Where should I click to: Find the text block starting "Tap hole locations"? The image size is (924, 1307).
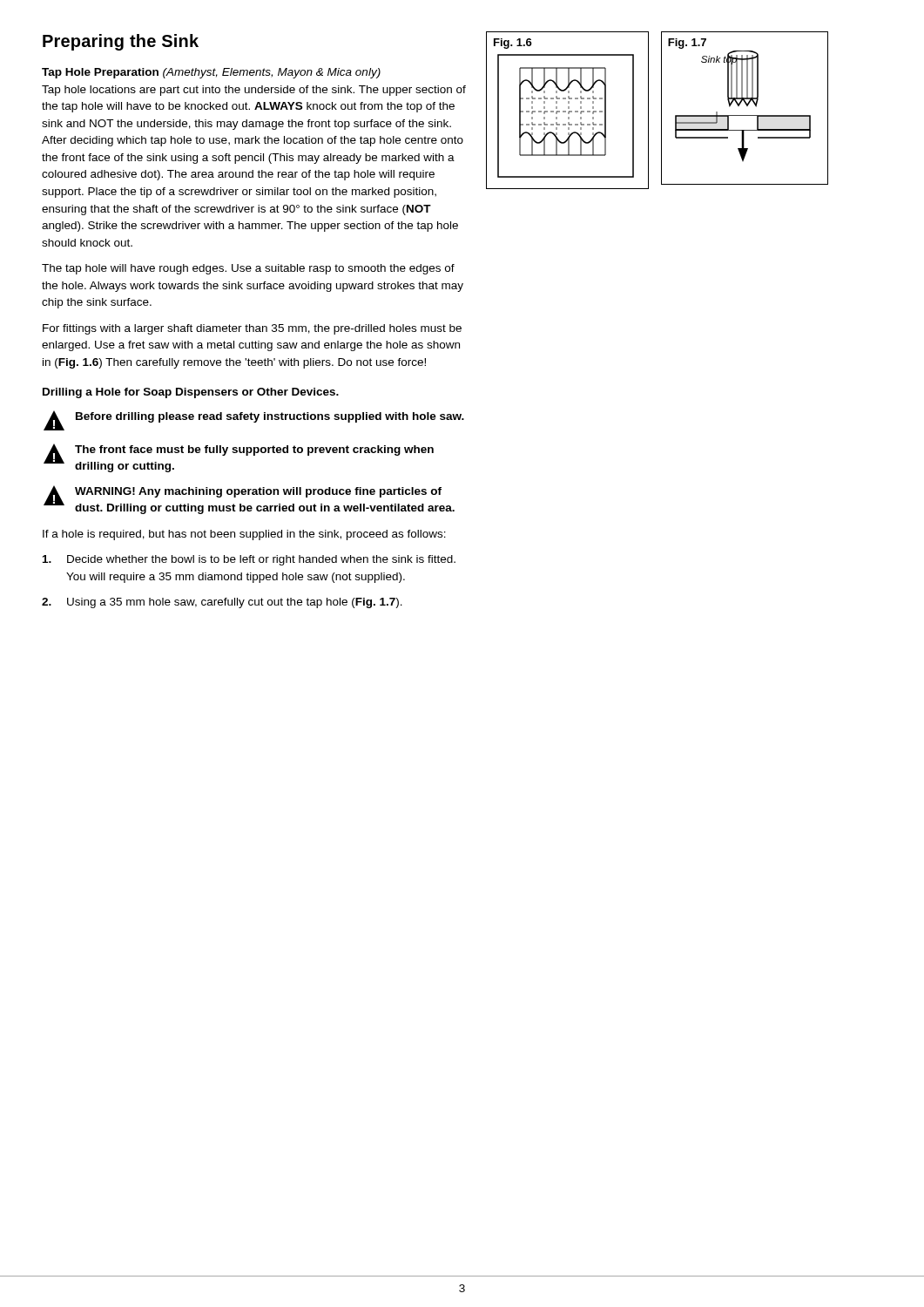(255, 166)
